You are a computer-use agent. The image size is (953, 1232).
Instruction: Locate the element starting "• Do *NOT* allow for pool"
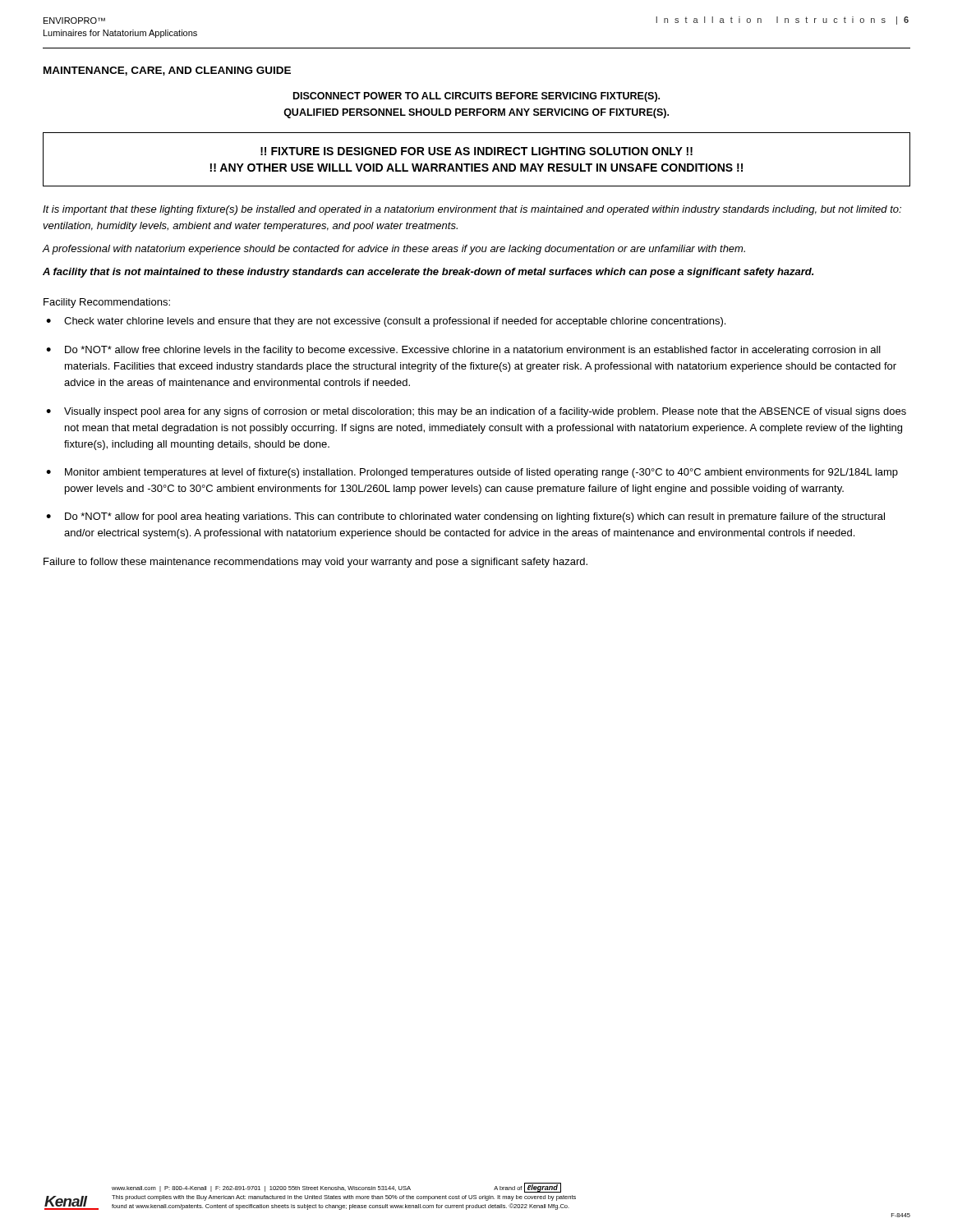pos(476,525)
